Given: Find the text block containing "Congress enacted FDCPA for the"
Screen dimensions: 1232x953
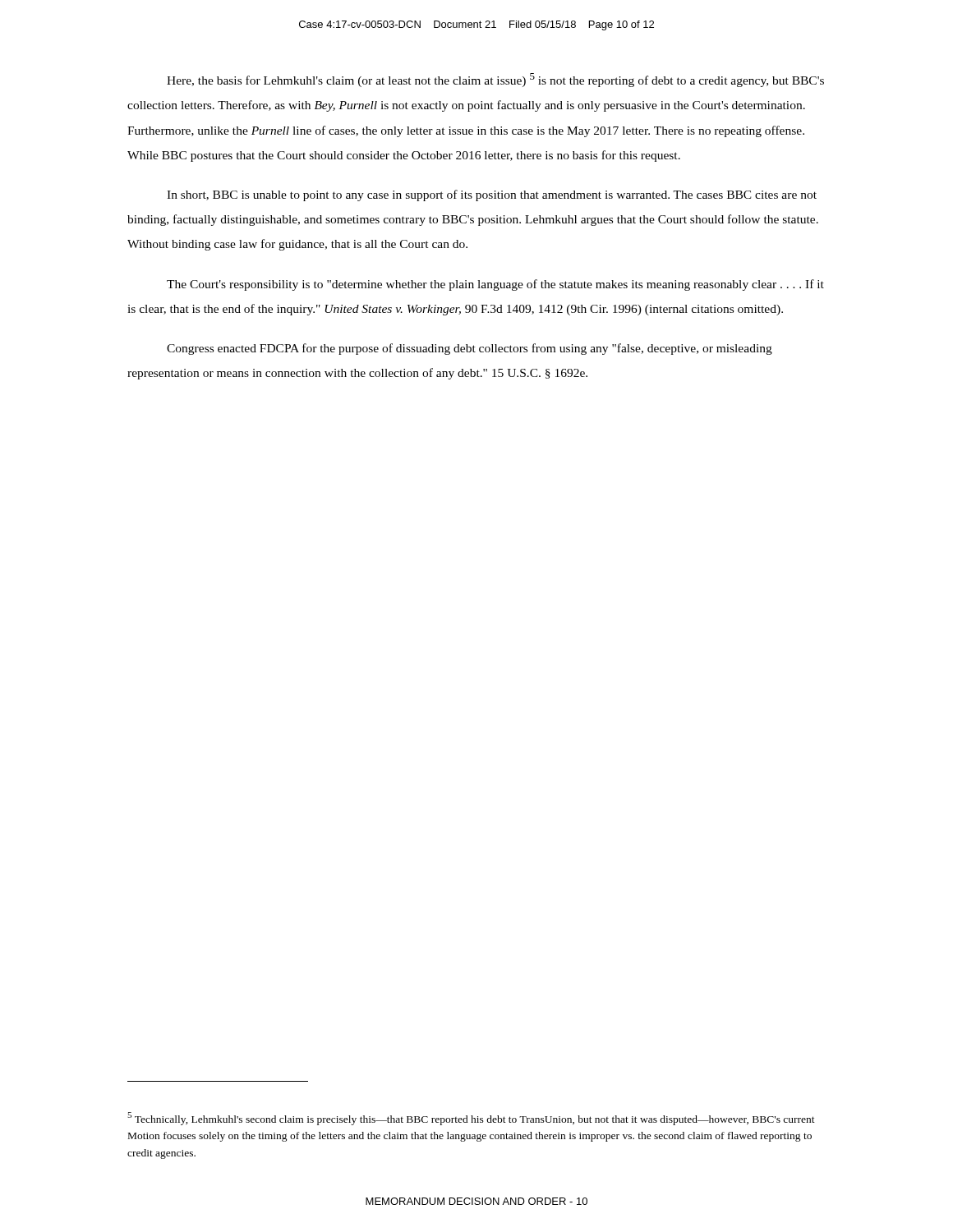Looking at the screenshot, I should (x=450, y=360).
